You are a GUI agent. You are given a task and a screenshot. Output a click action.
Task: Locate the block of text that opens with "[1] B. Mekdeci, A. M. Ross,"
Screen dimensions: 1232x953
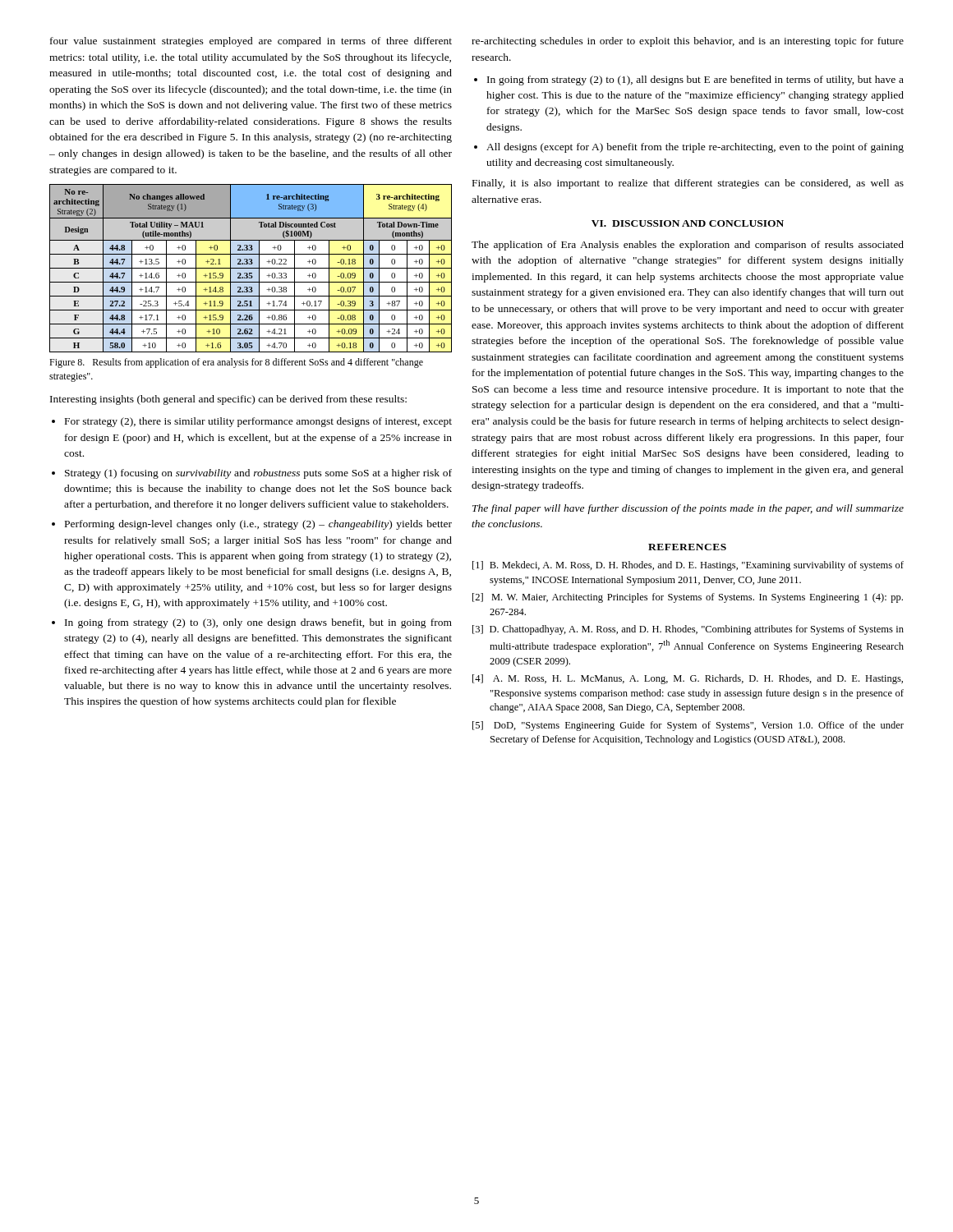(x=688, y=573)
